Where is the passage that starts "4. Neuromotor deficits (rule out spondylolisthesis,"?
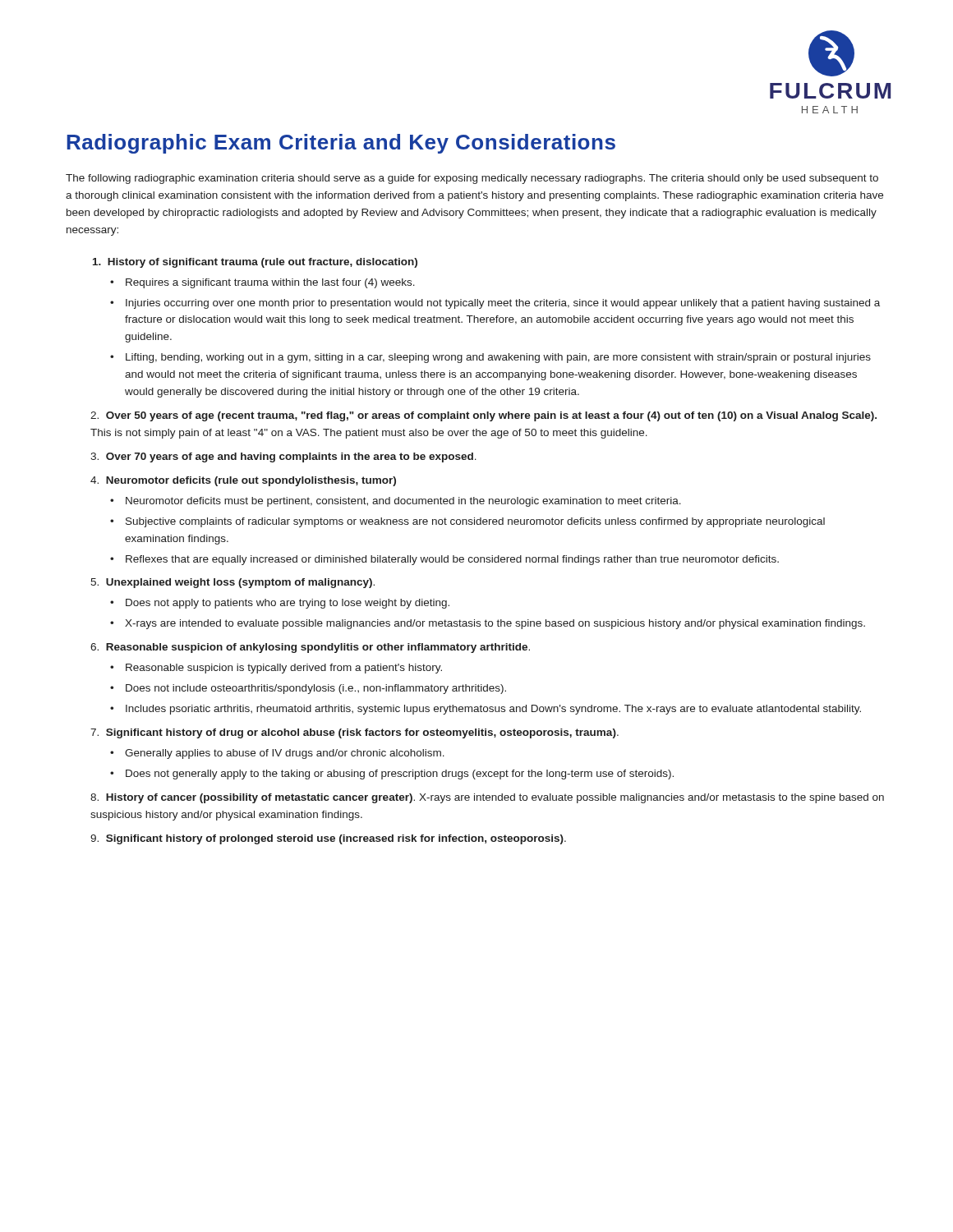Image resolution: width=953 pixels, height=1232 pixels. pos(489,521)
